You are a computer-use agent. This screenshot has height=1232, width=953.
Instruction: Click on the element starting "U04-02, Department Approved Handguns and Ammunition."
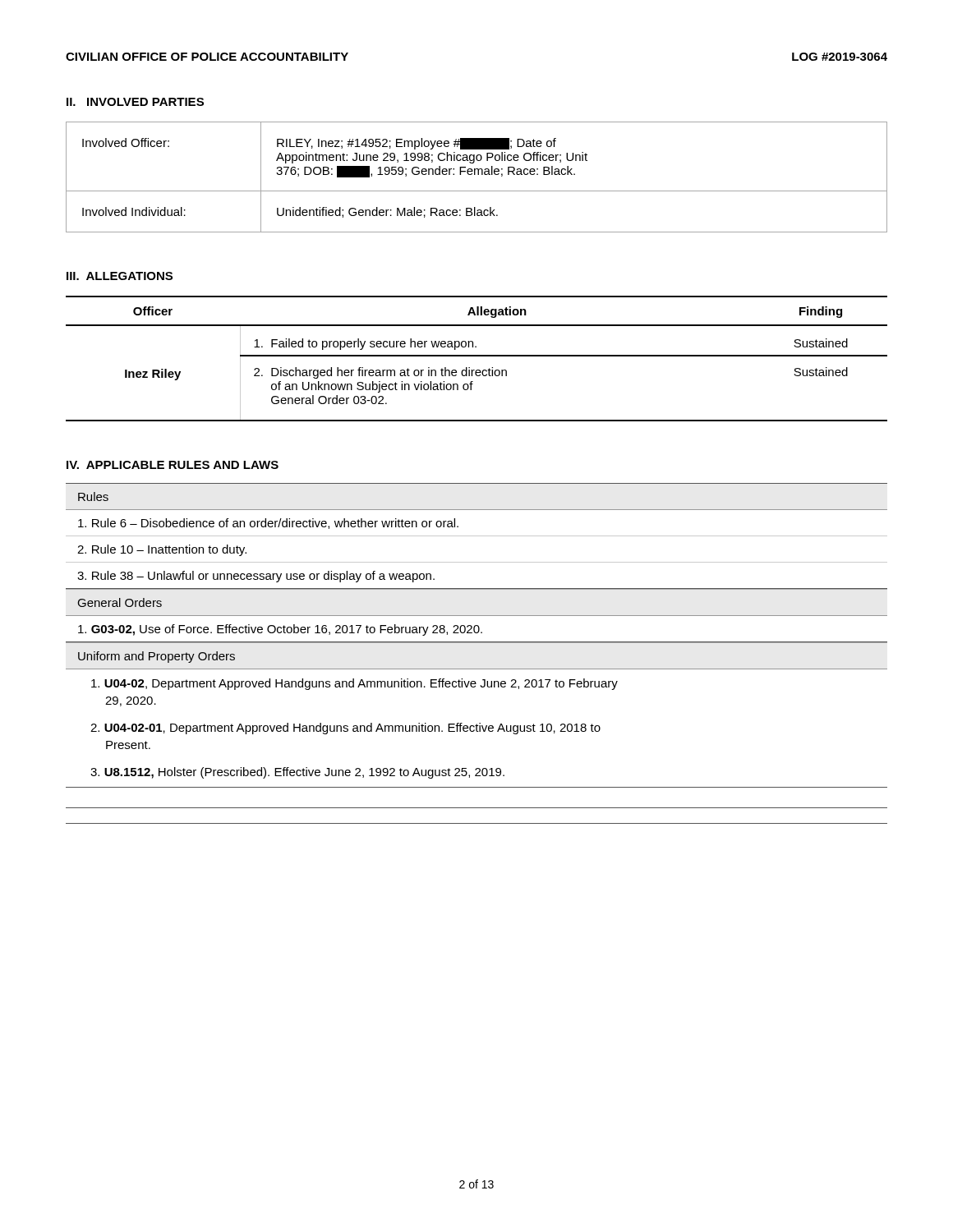pyautogui.click(x=354, y=683)
